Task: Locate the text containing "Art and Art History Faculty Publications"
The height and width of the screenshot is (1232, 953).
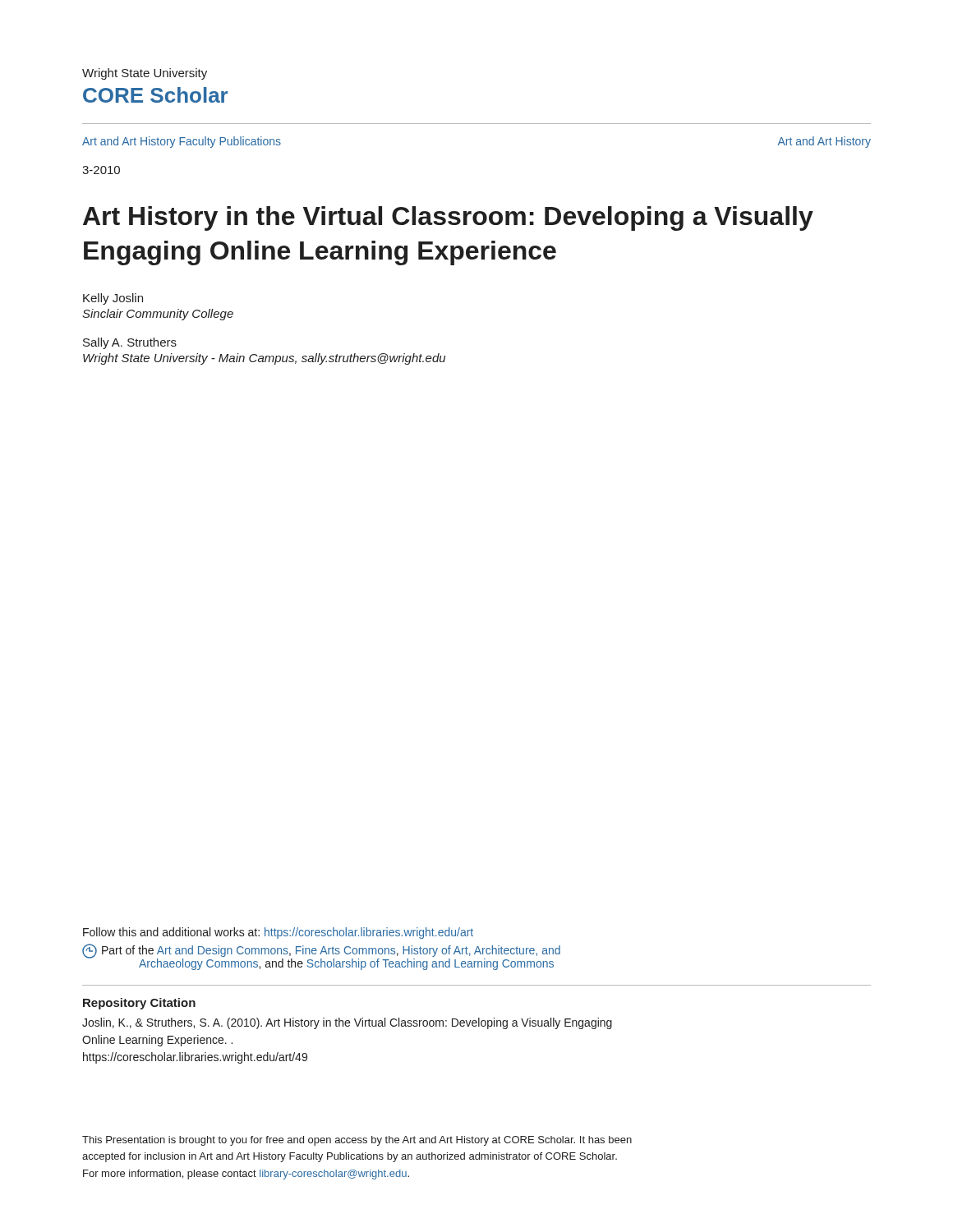Action: coord(182,141)
